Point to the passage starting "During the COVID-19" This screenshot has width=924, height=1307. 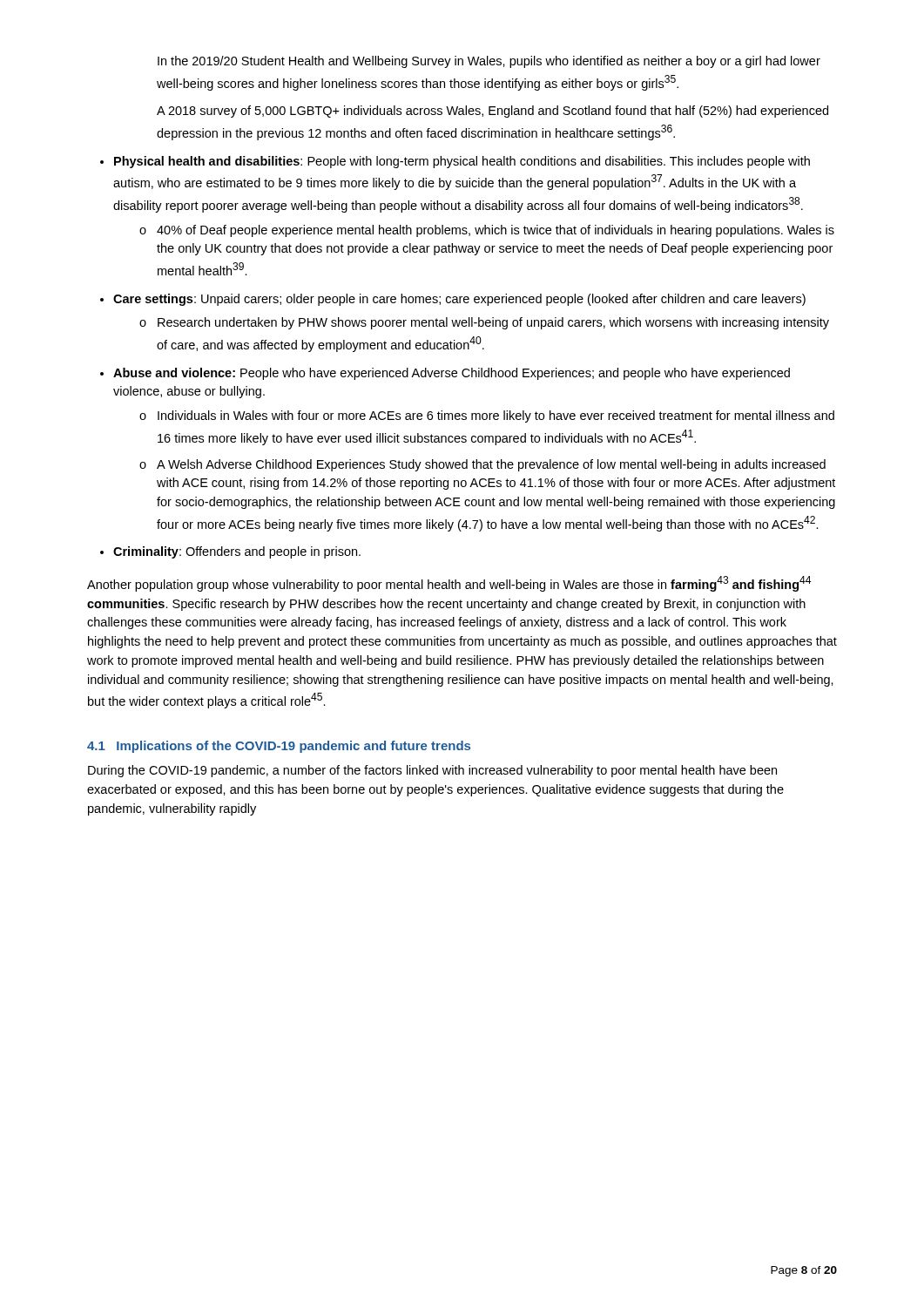pyautogui.click(x=435, y=789)
